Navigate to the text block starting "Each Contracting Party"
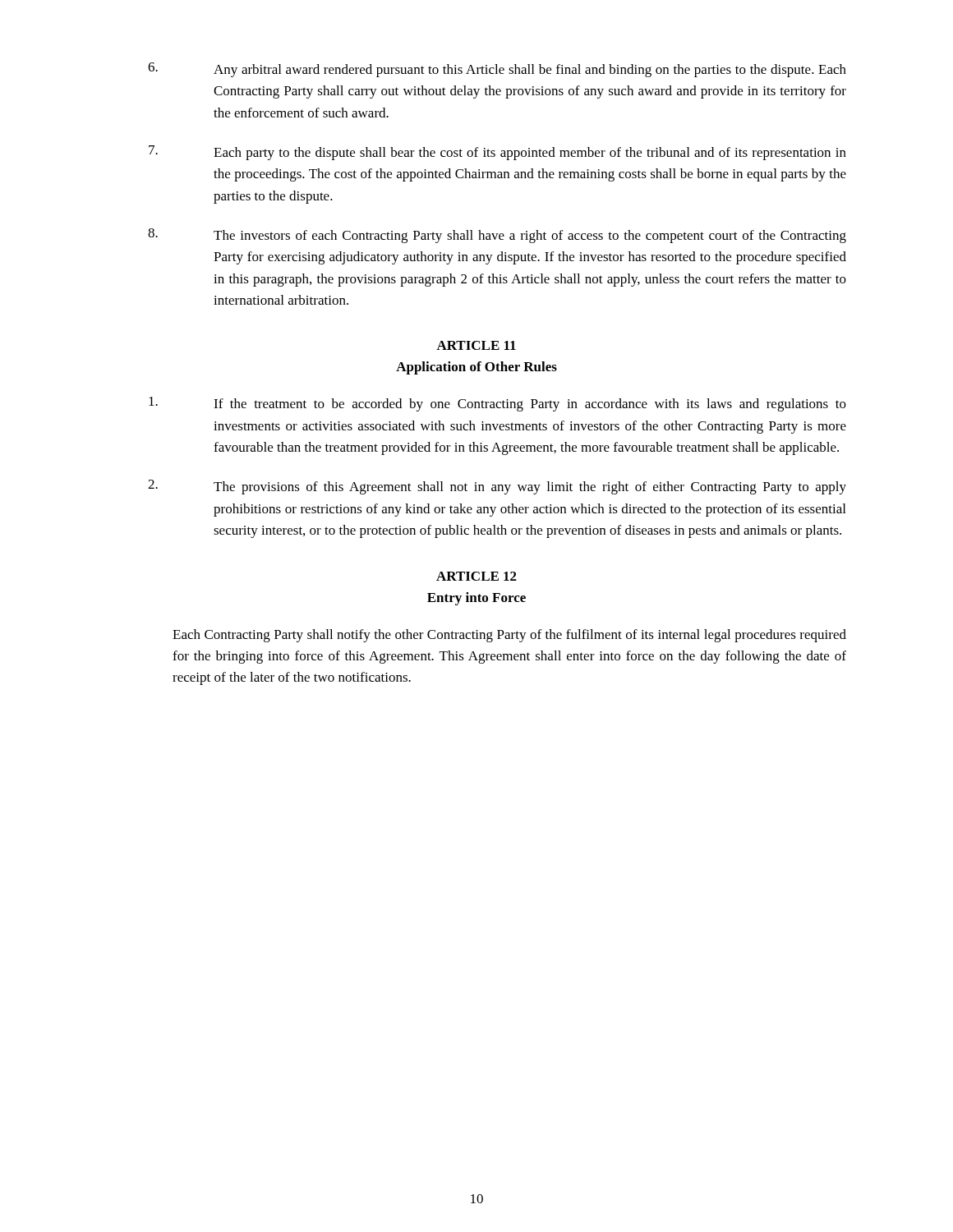The width and height of the screenshot is (953, 1232). coord(509,656)
